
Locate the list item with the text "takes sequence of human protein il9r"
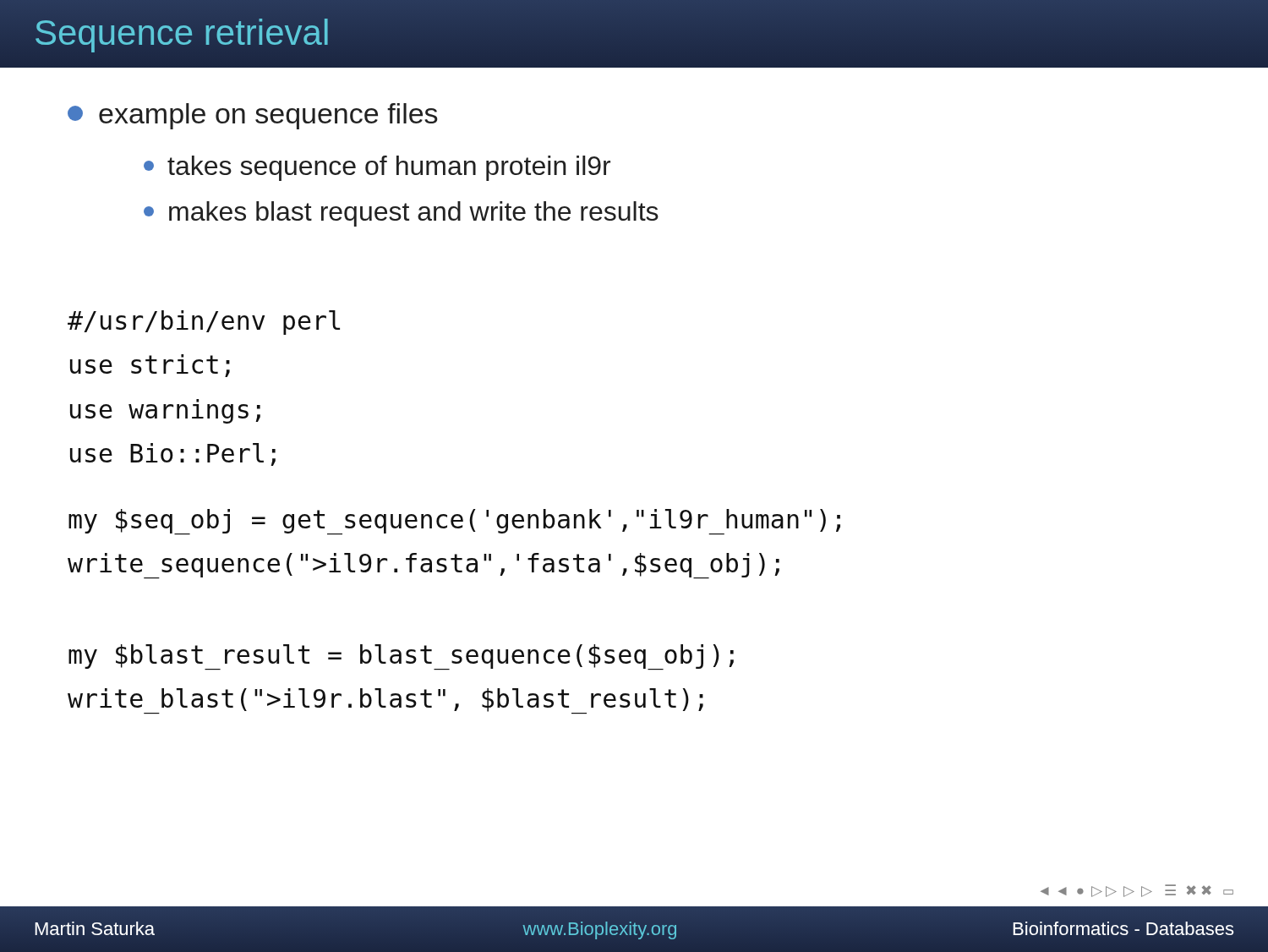(x=377, y=166)
